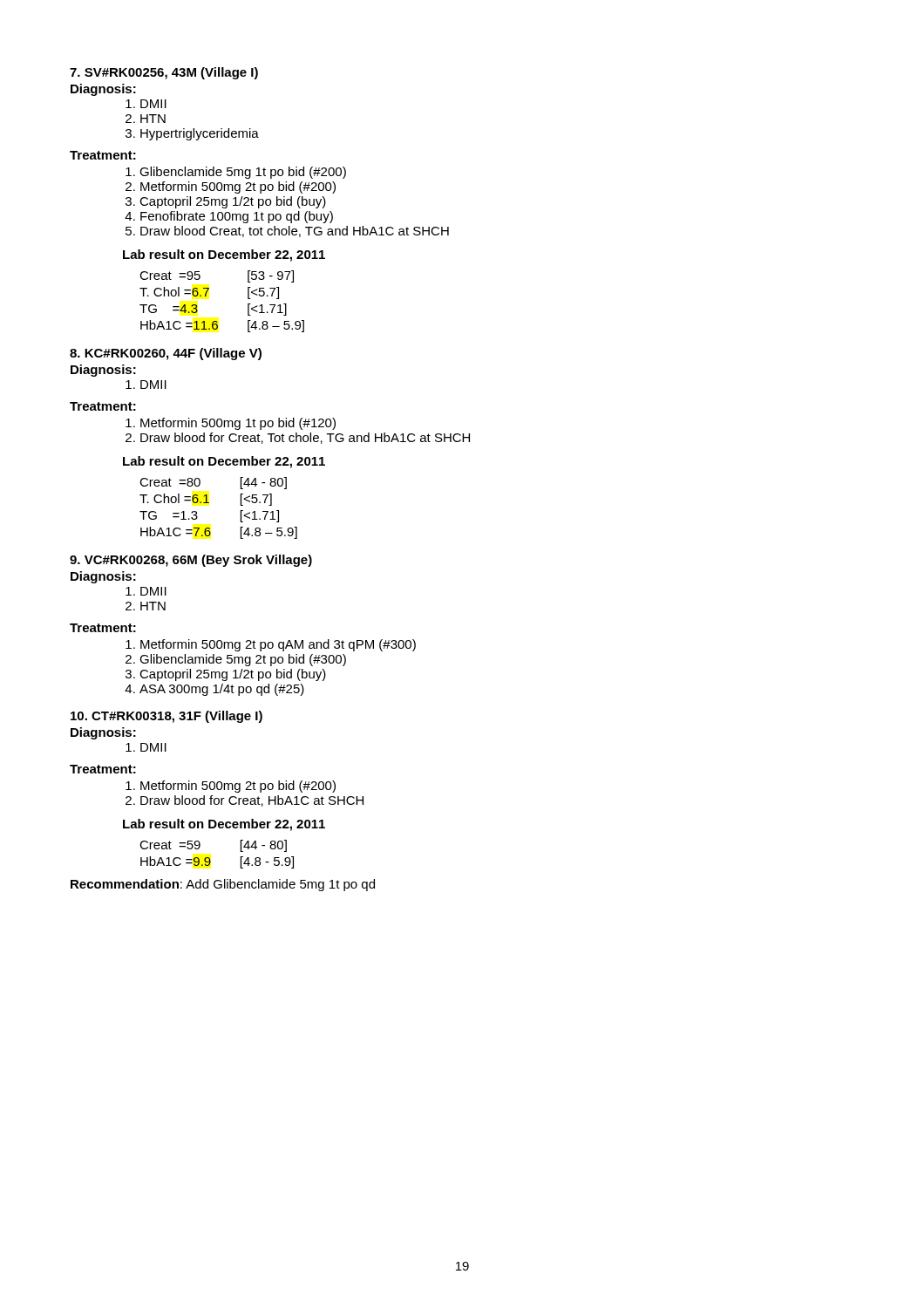Click on the list item with the text "Glibenclamide 5mg 1t"
This screenshot has height=1308, width=924.
[x=243, y=173]
